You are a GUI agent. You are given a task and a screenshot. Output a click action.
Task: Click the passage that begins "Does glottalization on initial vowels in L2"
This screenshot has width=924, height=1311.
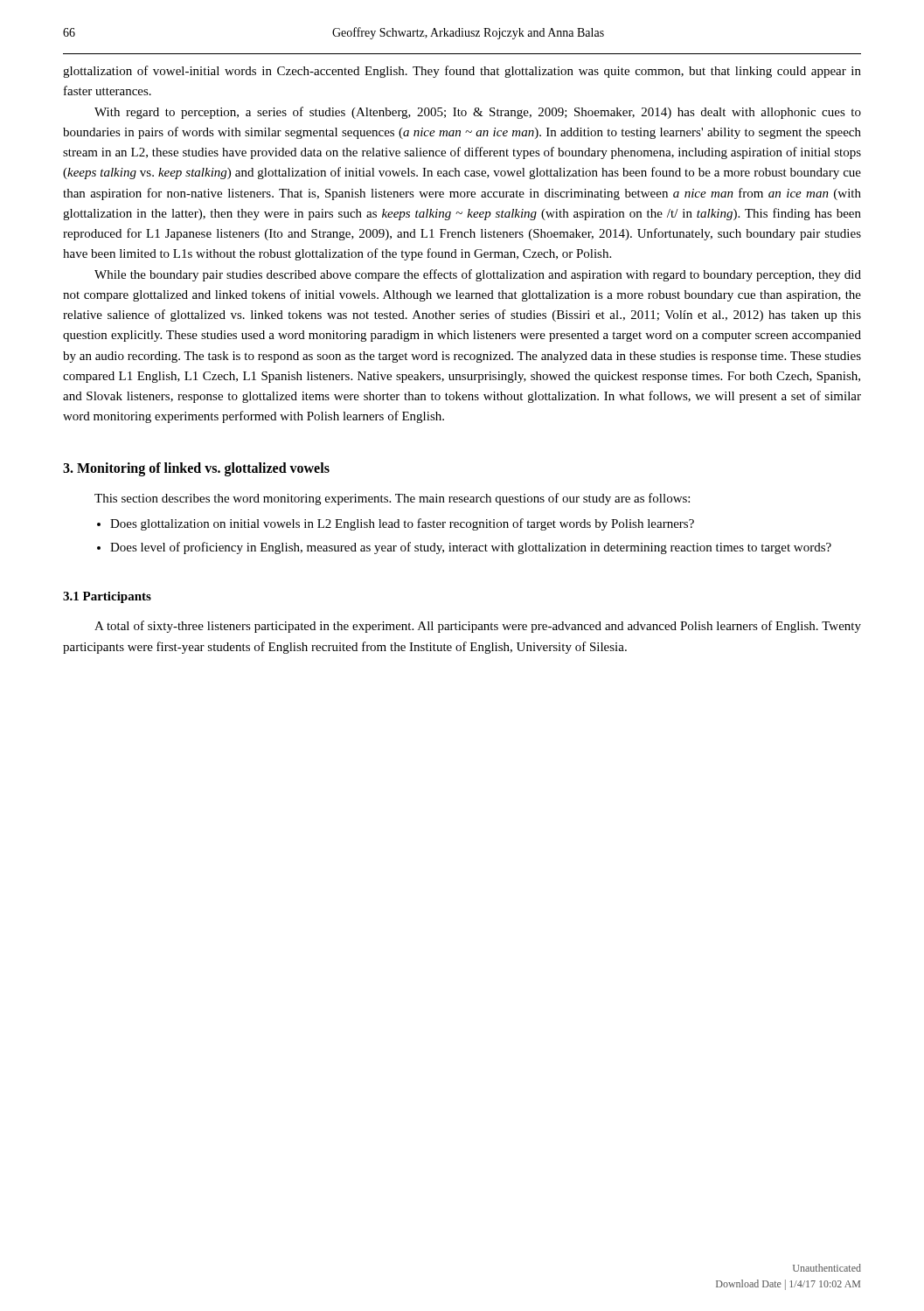click(402, 523)
